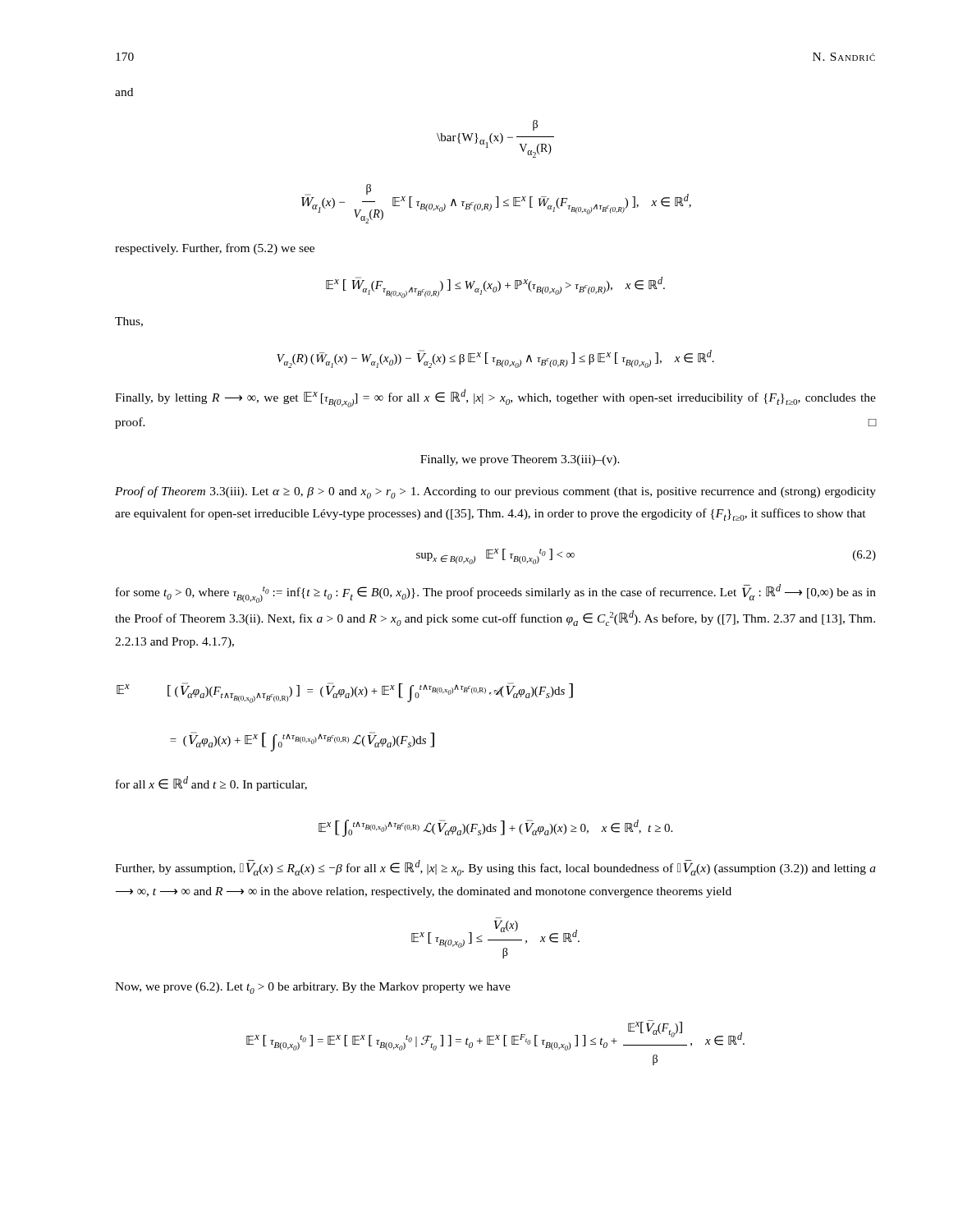This screenshot has width=958, height=1232.
Task: Click the formula that begins "𝔼x [ τB(0,x0) ]"
Action: point(495,939)
